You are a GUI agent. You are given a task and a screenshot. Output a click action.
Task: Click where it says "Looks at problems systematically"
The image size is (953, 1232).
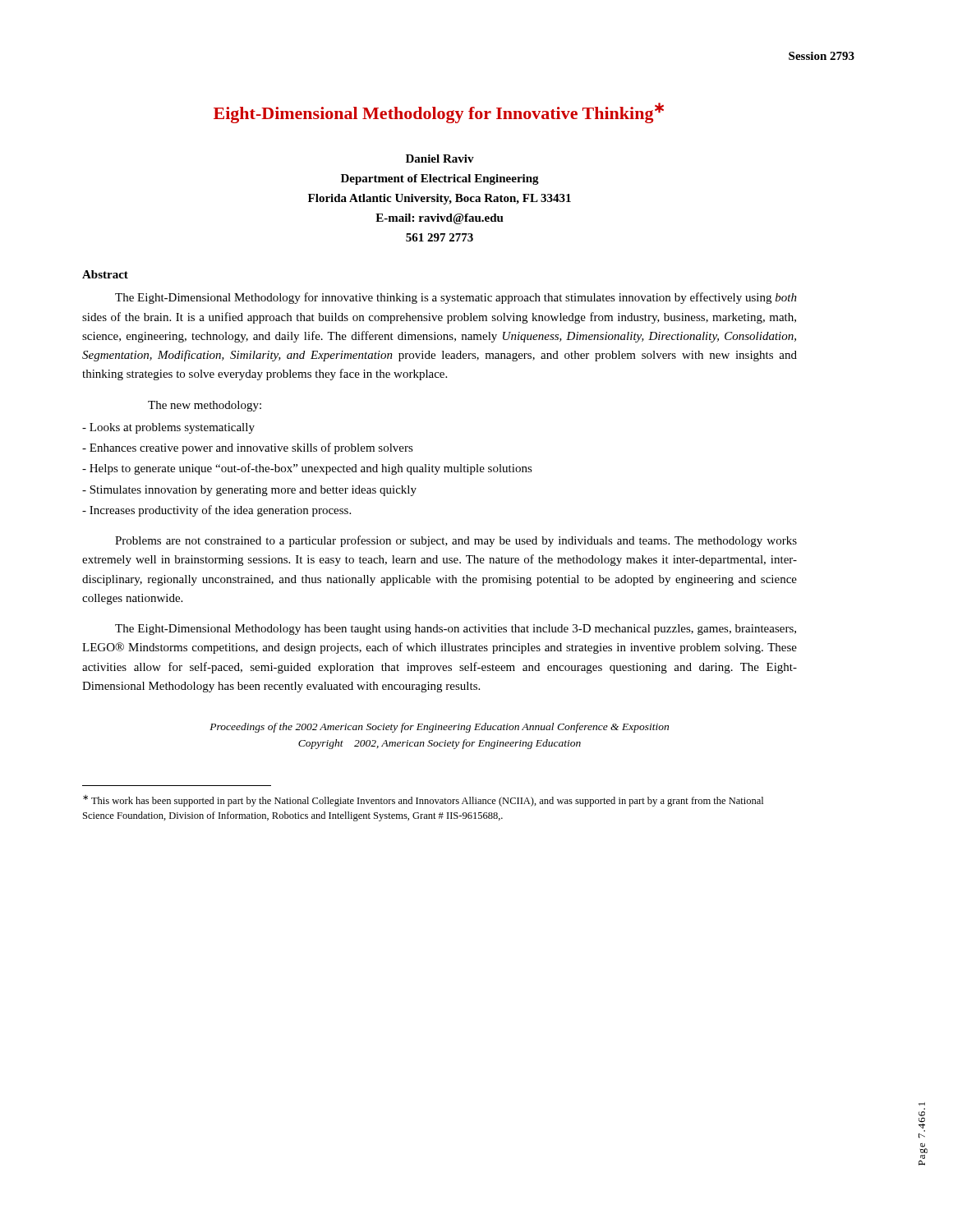168,427
